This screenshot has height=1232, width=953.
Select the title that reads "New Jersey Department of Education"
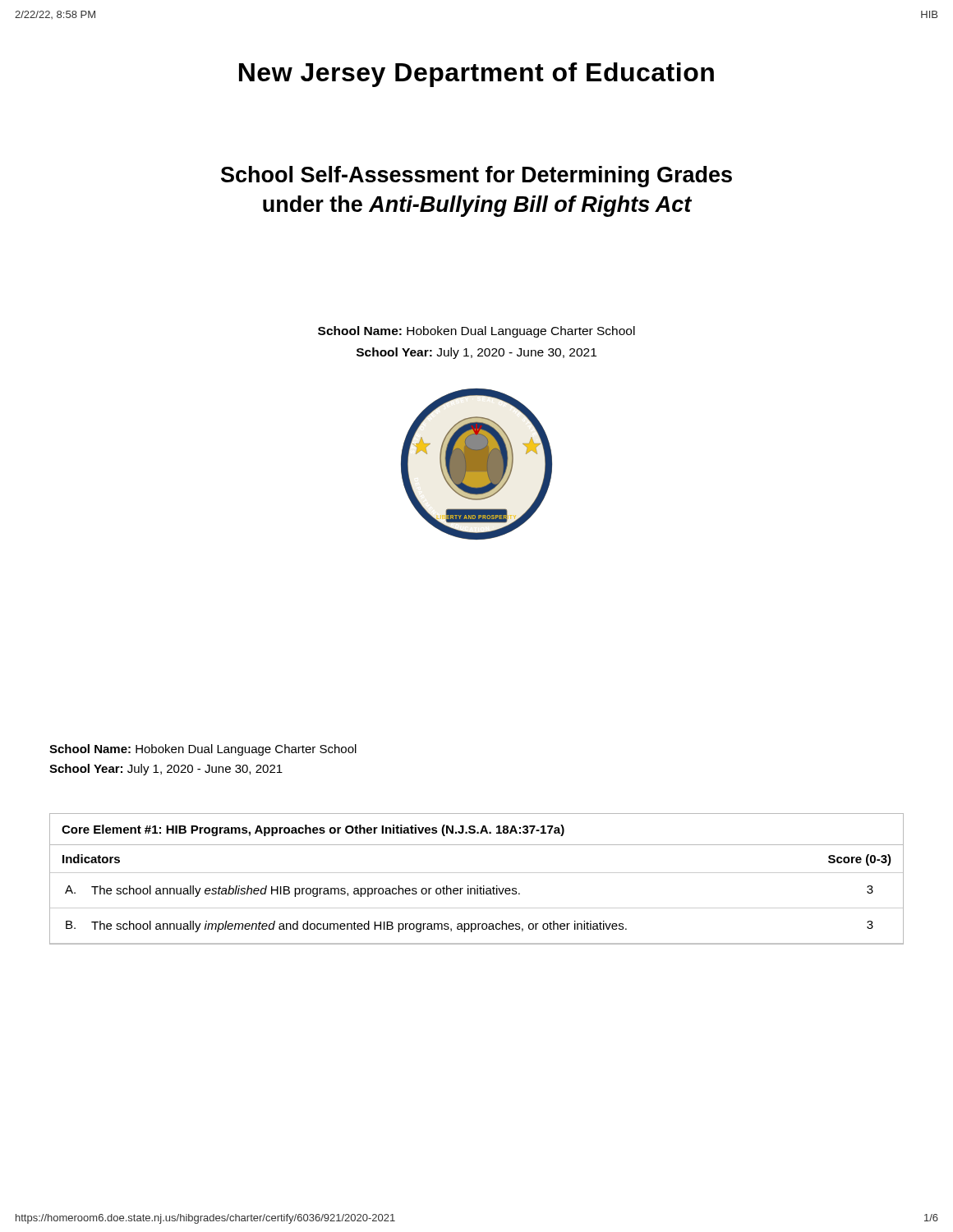(476, 73)
